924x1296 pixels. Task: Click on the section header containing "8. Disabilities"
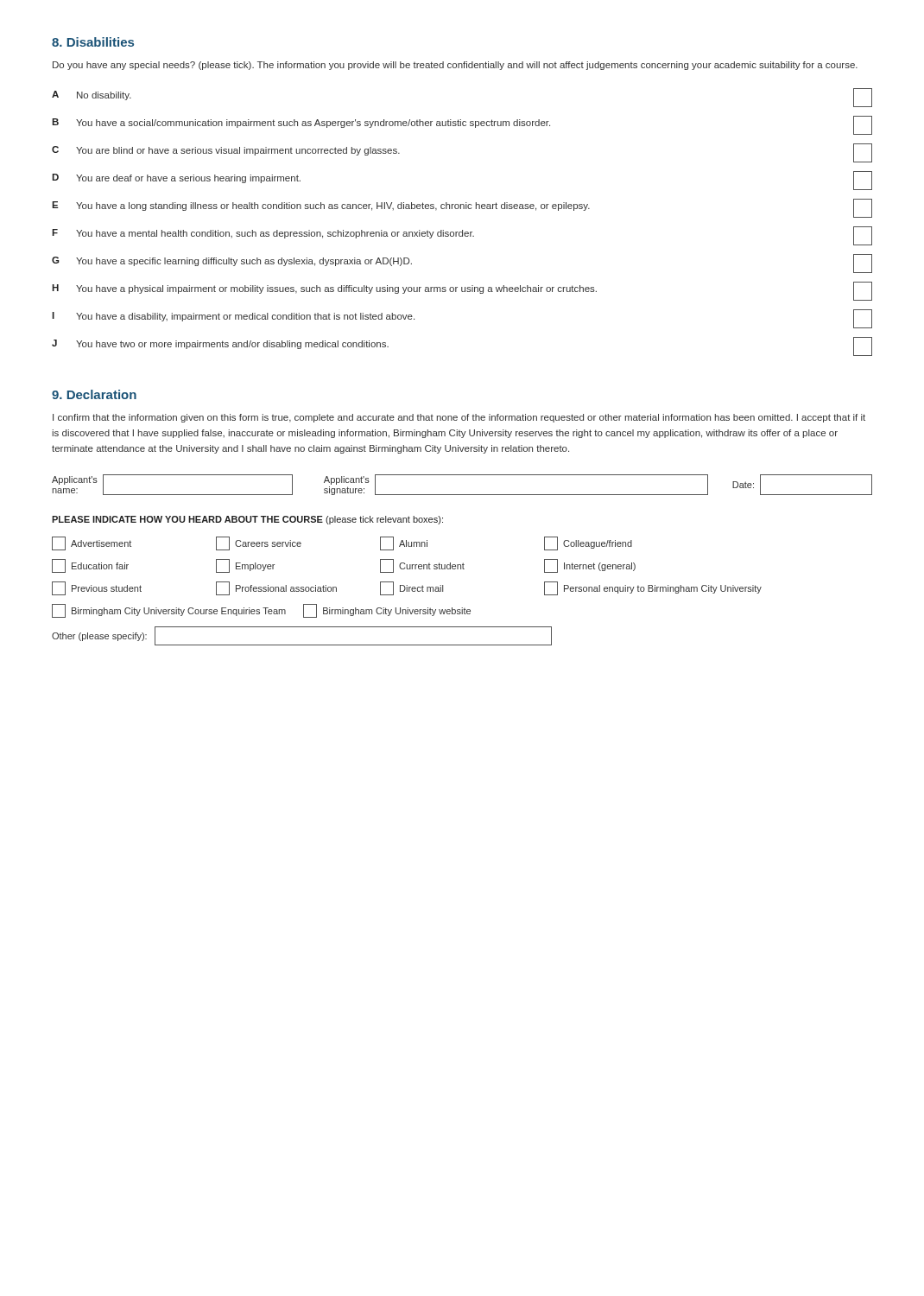(x=93, y=42)
